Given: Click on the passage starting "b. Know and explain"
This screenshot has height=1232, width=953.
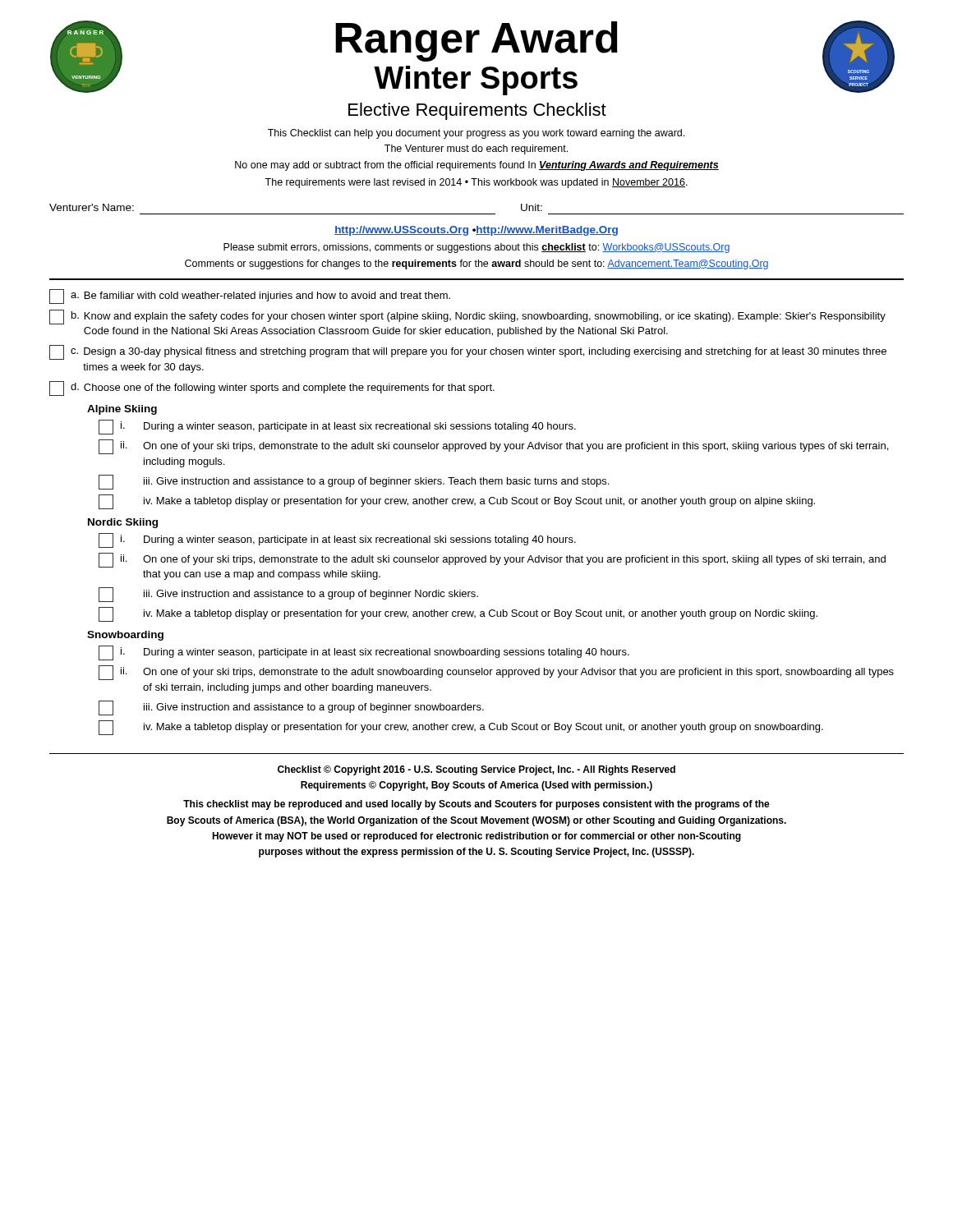Looking at the screenshot, I should click(476, 324).
